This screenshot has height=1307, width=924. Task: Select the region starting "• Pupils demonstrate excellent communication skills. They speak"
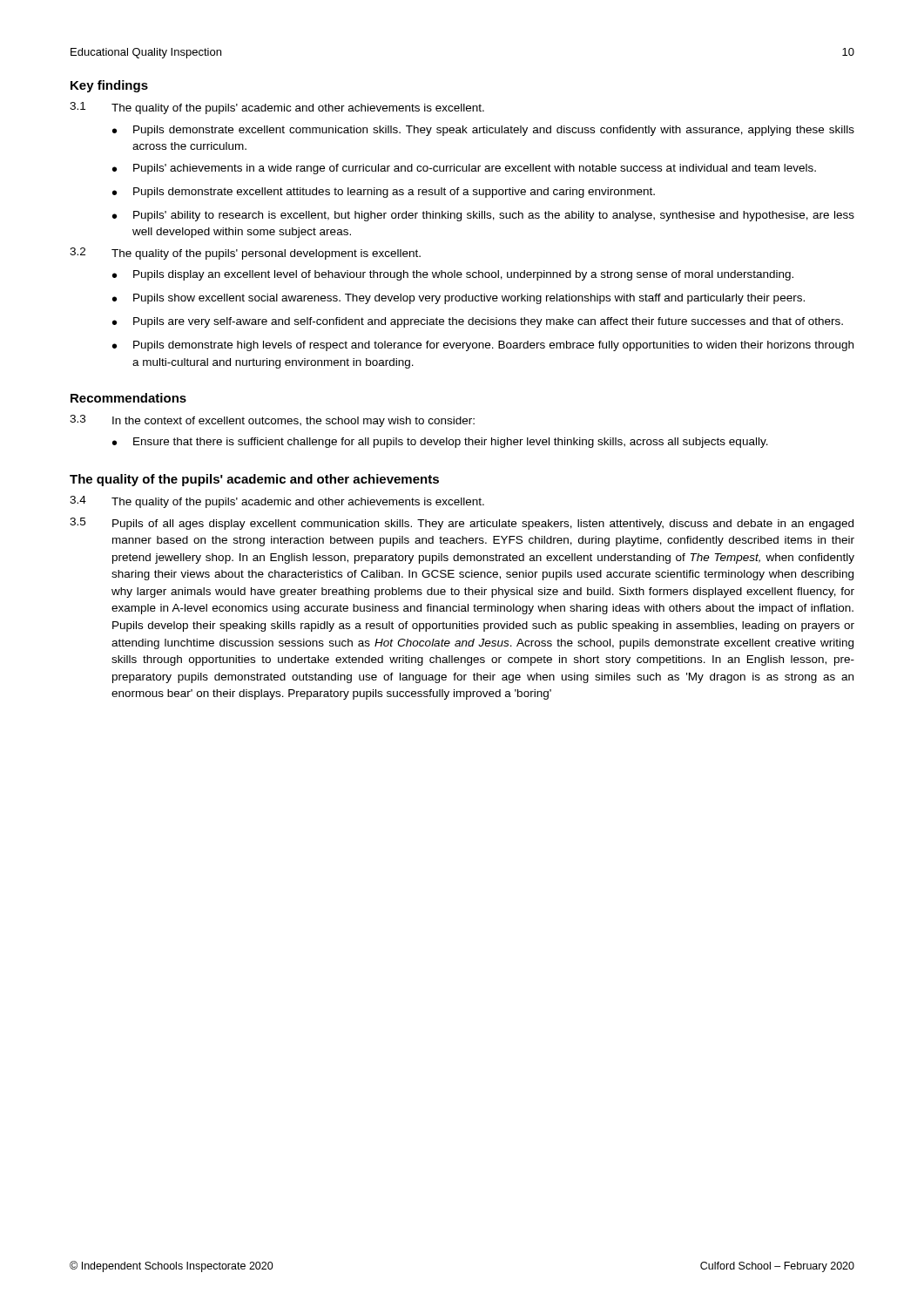[x=483, y=138]
